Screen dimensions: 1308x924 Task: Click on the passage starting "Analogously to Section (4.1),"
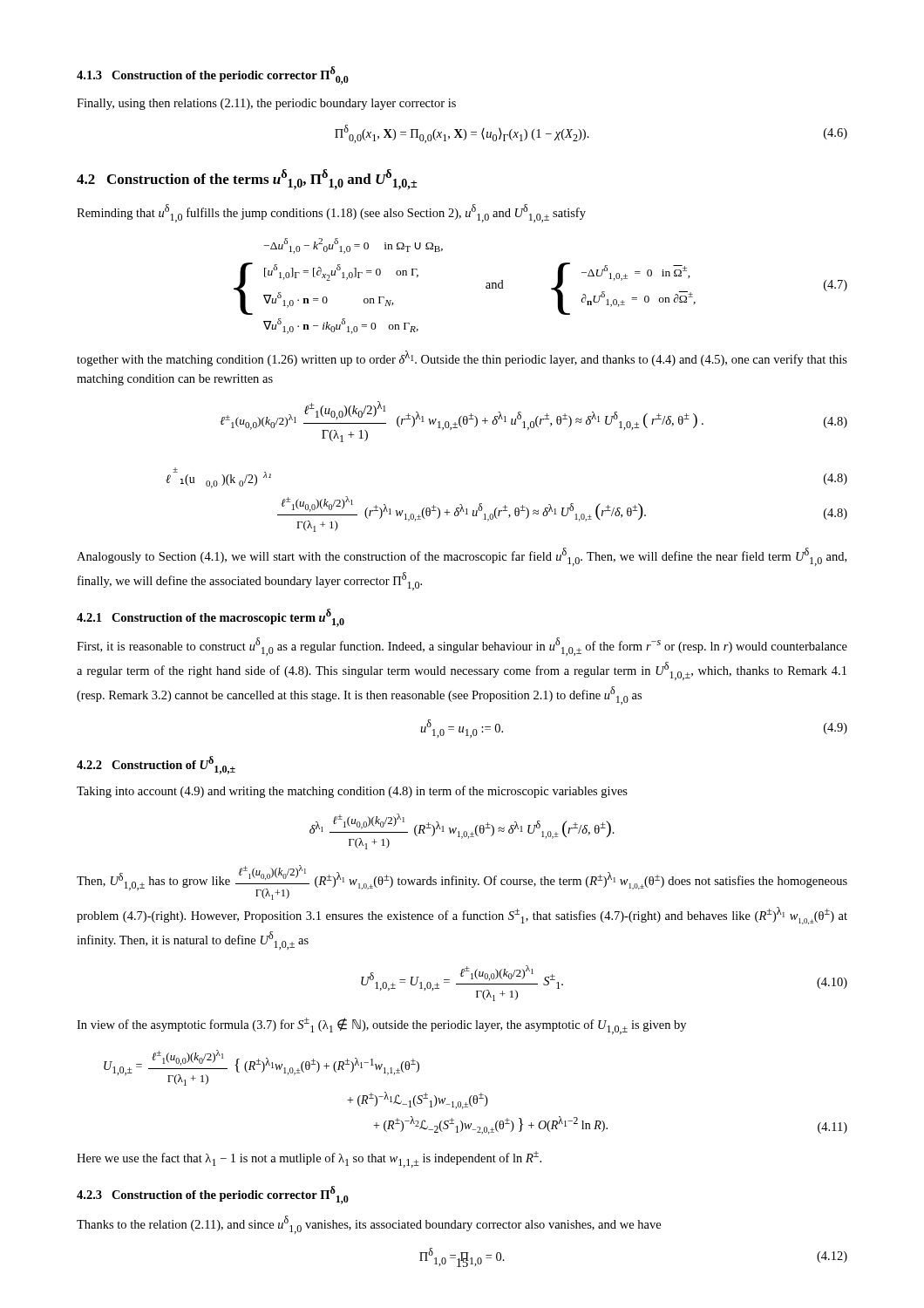click(462, 568)
